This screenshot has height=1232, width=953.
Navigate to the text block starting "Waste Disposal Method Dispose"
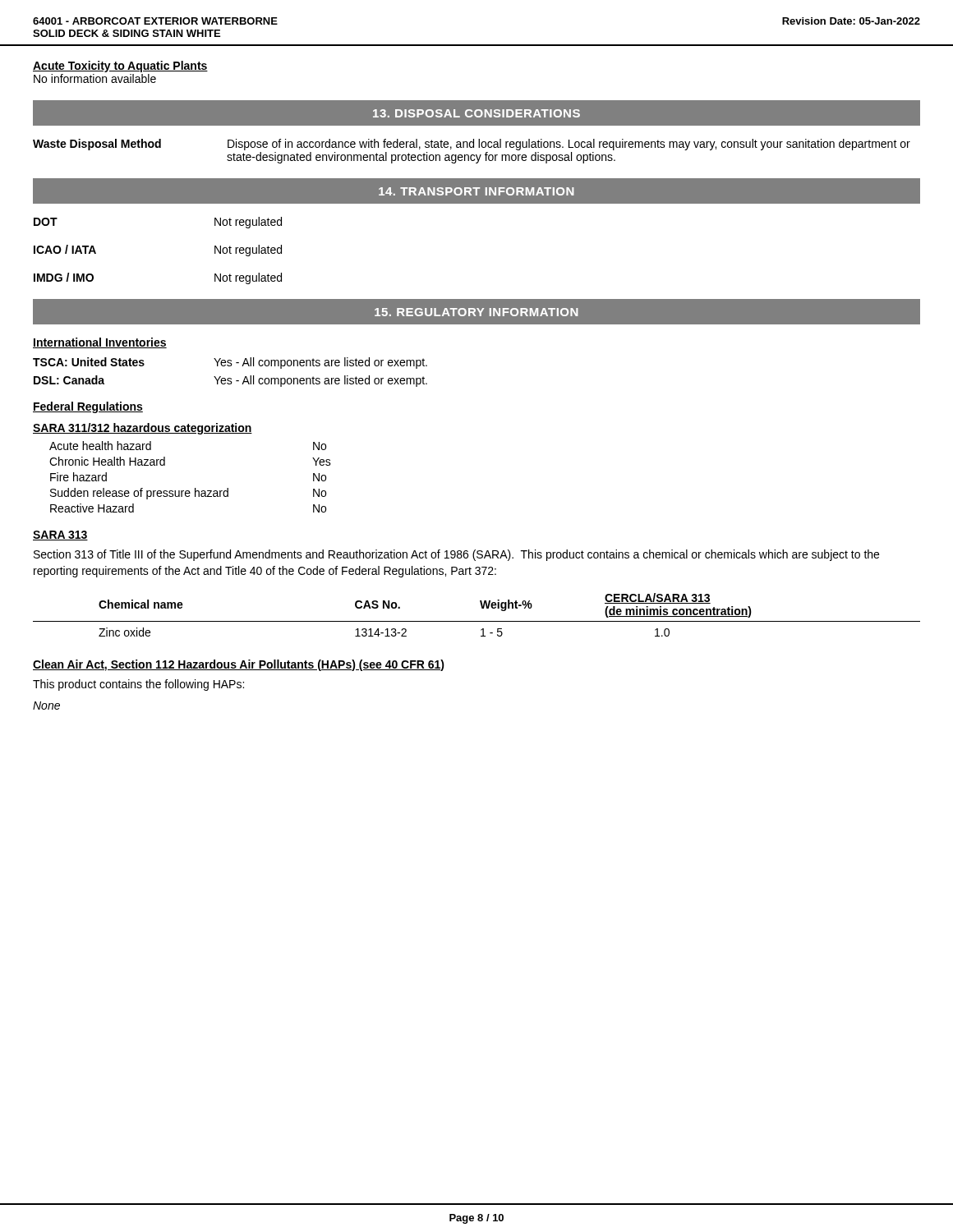[x=476, y=150]
